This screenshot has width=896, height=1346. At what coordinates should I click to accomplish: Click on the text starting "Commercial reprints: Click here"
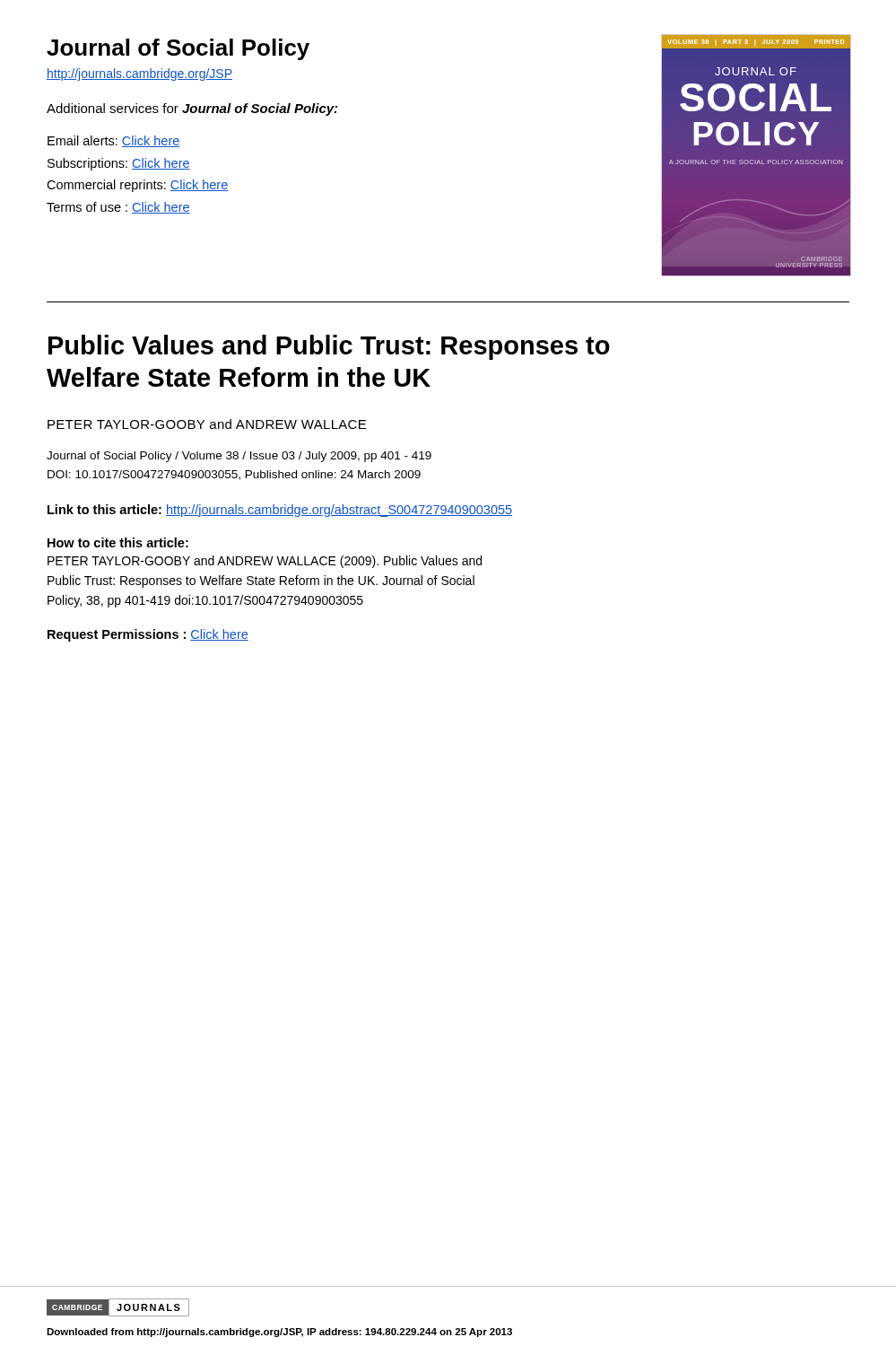point(137,185)
